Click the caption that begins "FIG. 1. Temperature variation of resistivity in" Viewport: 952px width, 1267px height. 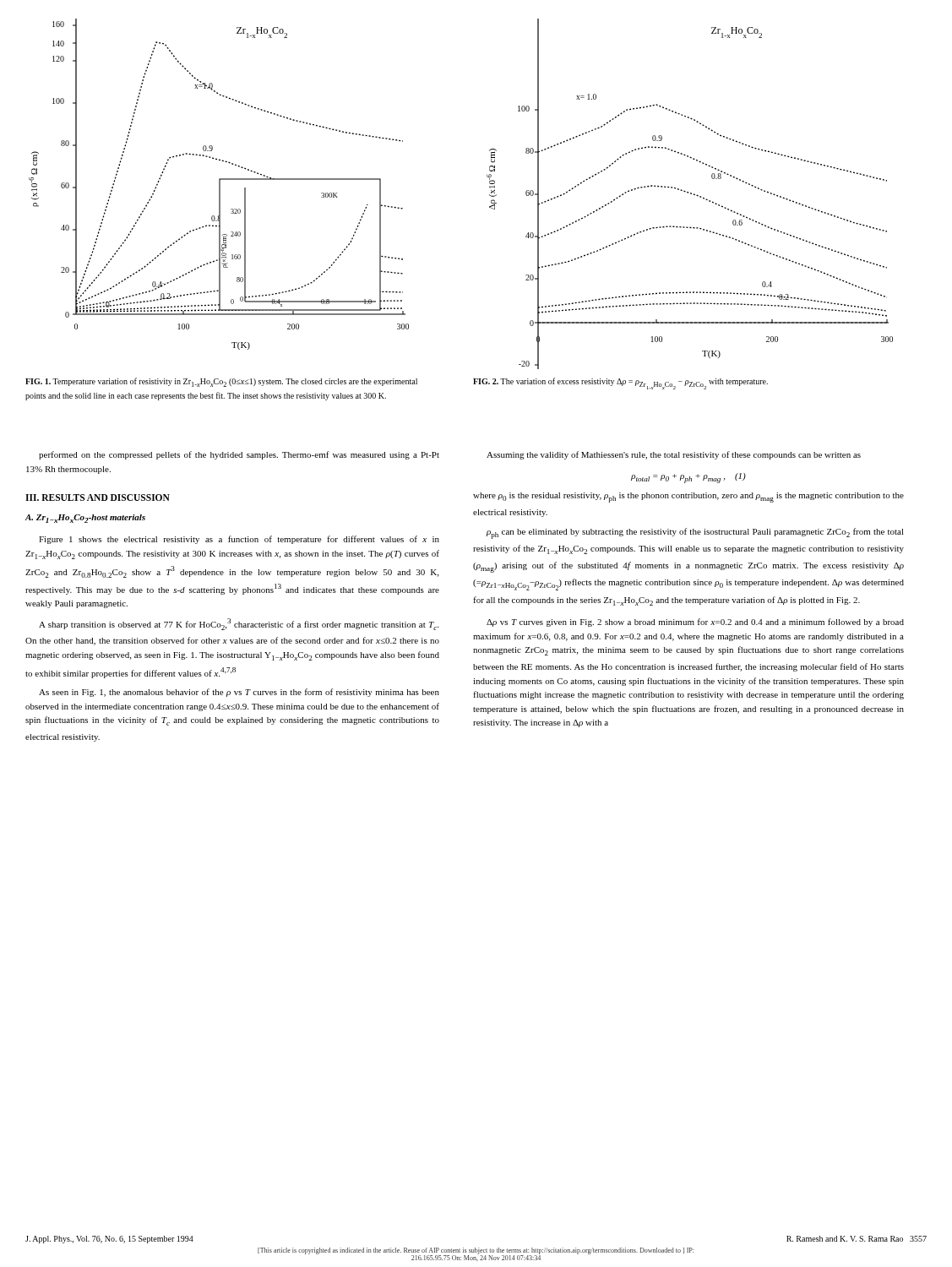coord(221,388)
